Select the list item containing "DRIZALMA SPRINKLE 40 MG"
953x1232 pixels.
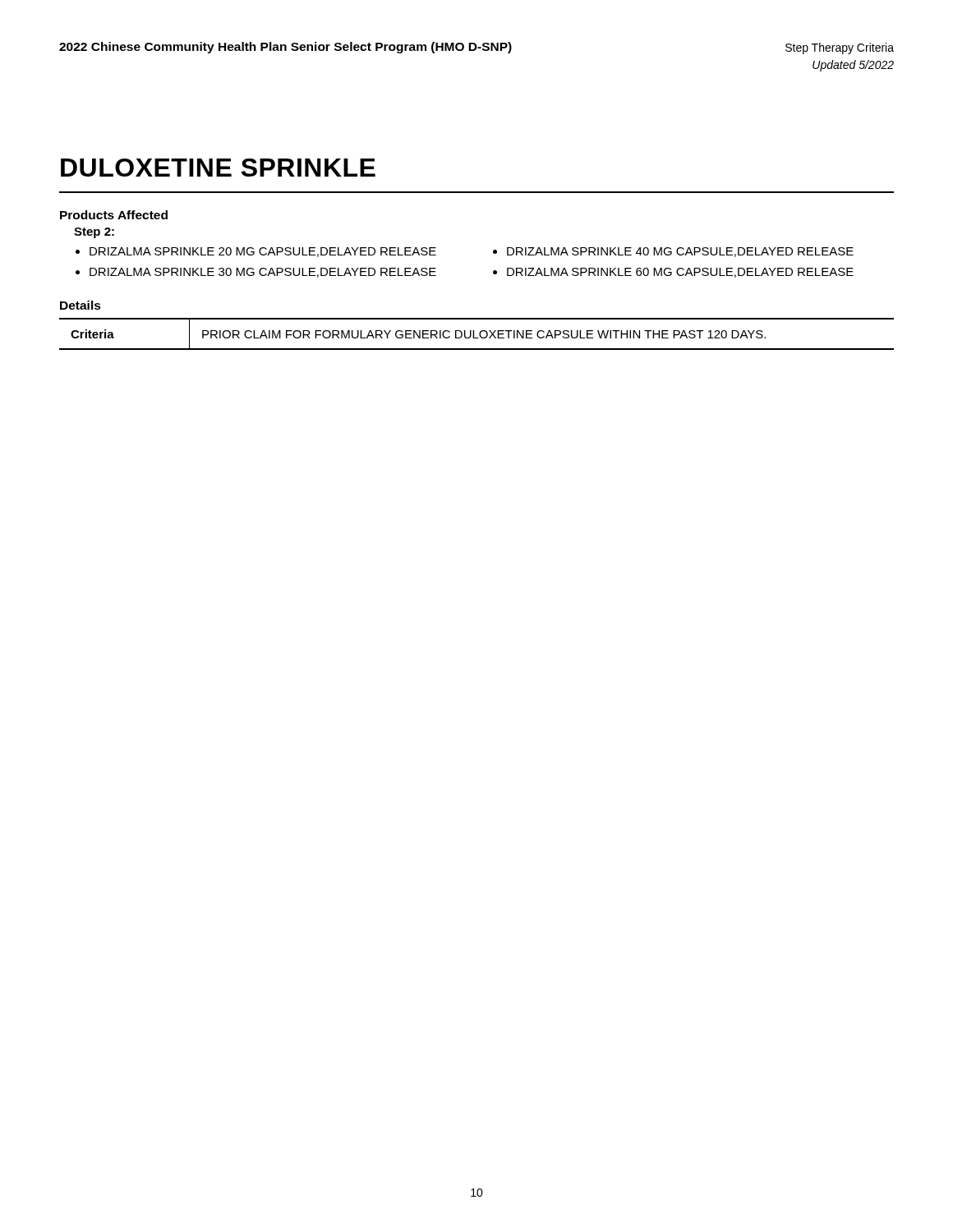pyautogui.click(x=680, y=251)
